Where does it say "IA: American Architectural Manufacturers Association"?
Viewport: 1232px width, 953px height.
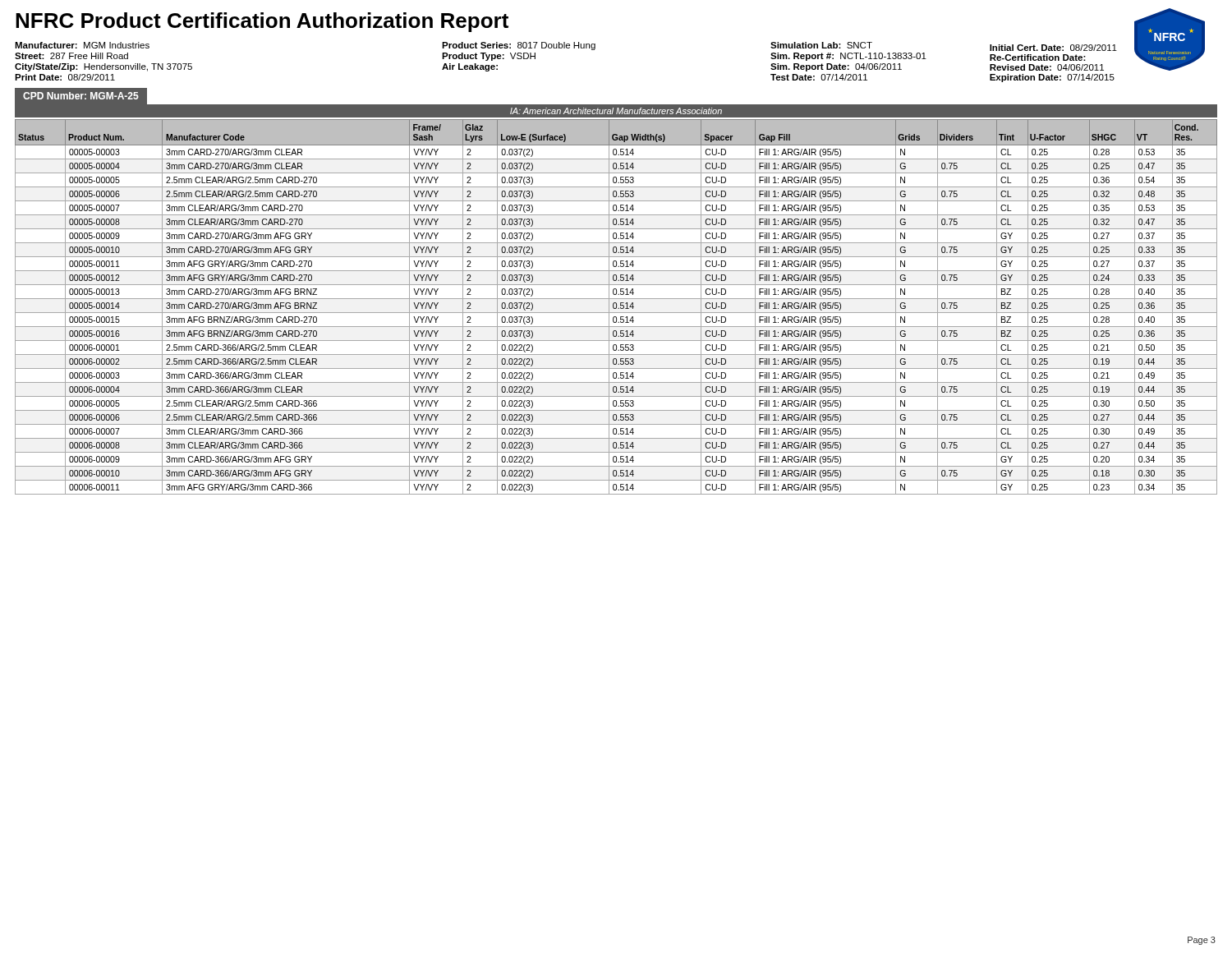(616, 111)
